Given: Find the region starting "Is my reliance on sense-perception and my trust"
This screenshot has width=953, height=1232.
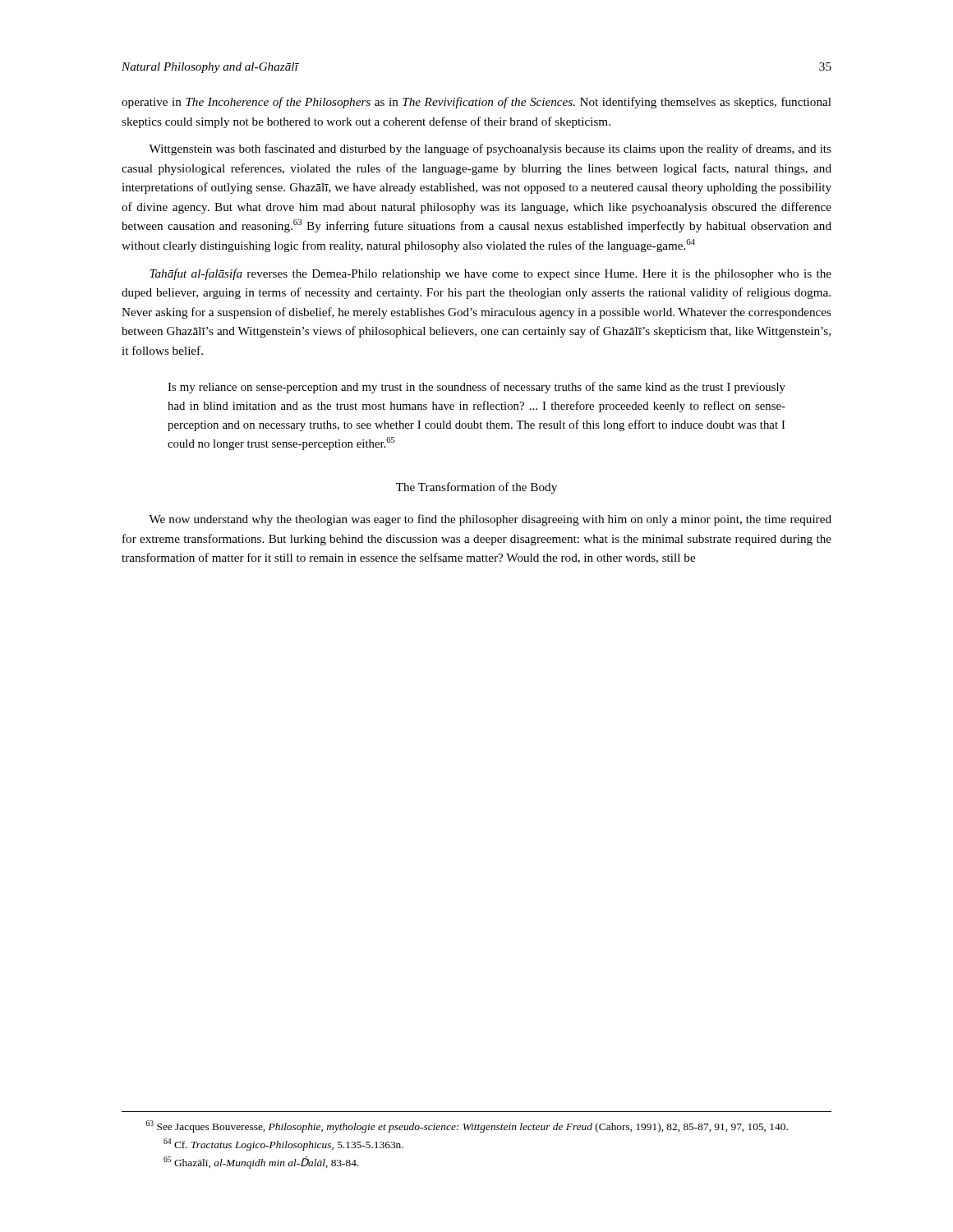Looking at the screenshot, I should pos(476,416).
